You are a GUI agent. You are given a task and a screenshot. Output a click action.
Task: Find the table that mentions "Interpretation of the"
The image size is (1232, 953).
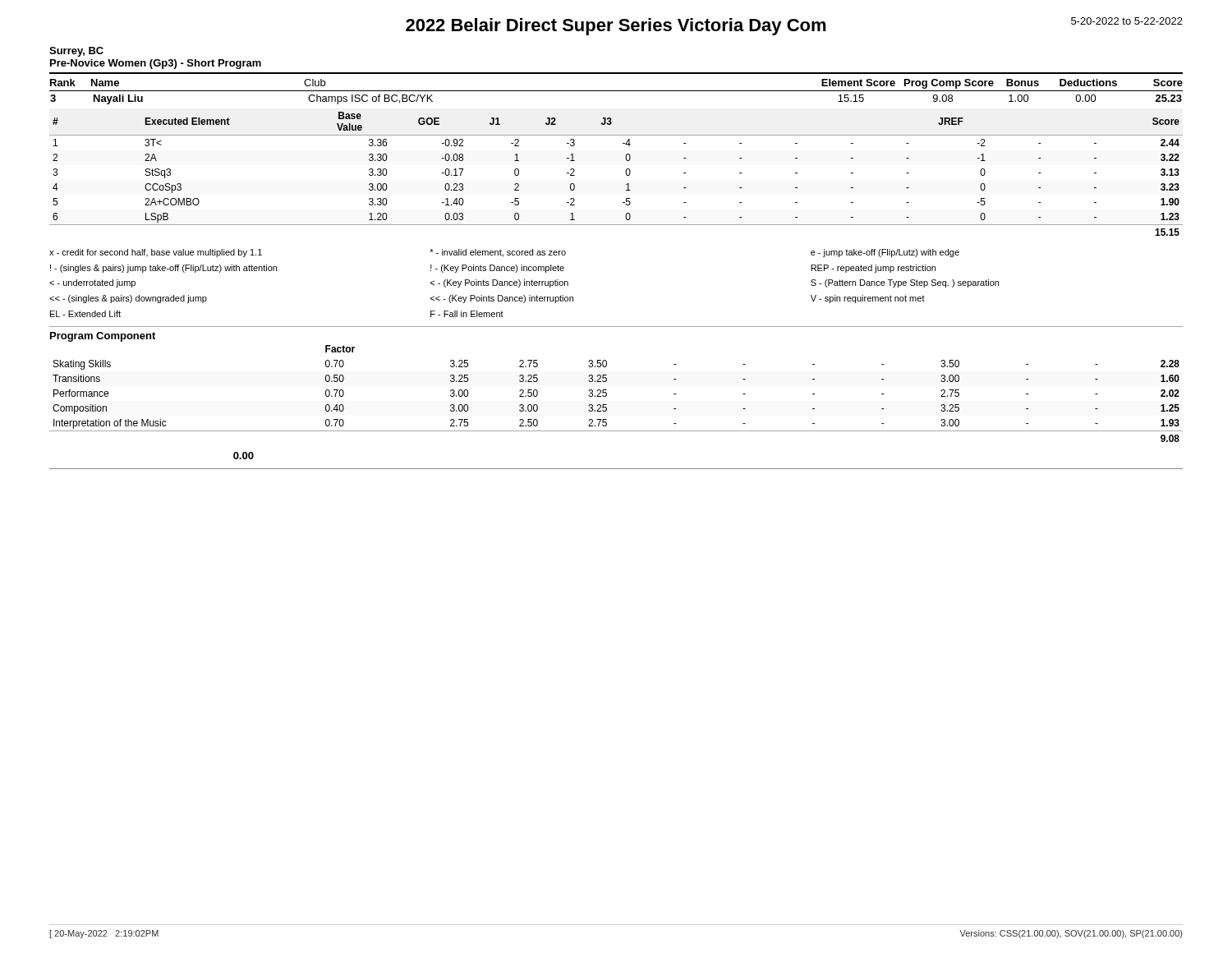click(x=616, y=394)
